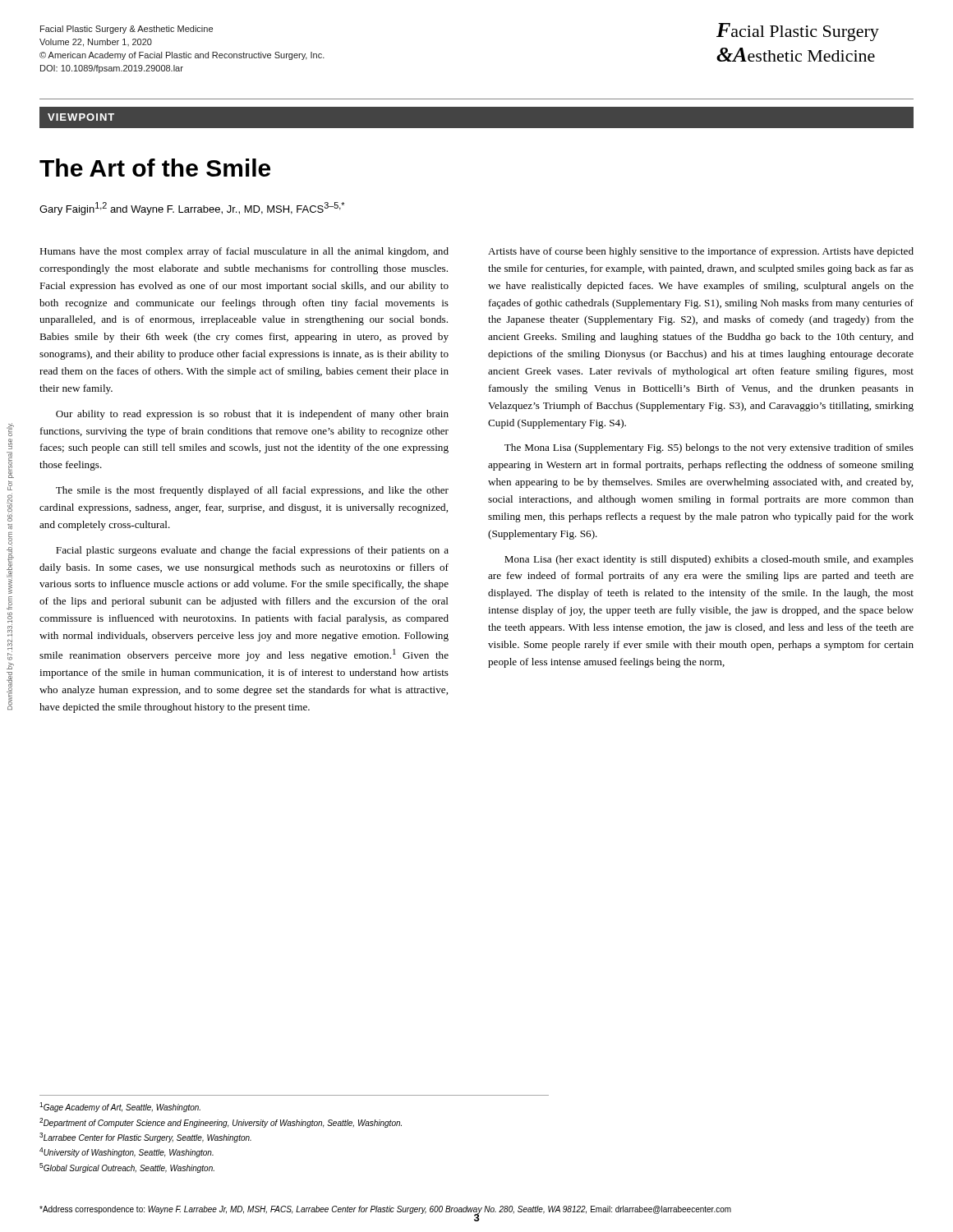Viewport: 953px width, 1232px height.
Task: Point to the block beginning "Artists have of course been highly sensitive"
Action: [701, 337]
